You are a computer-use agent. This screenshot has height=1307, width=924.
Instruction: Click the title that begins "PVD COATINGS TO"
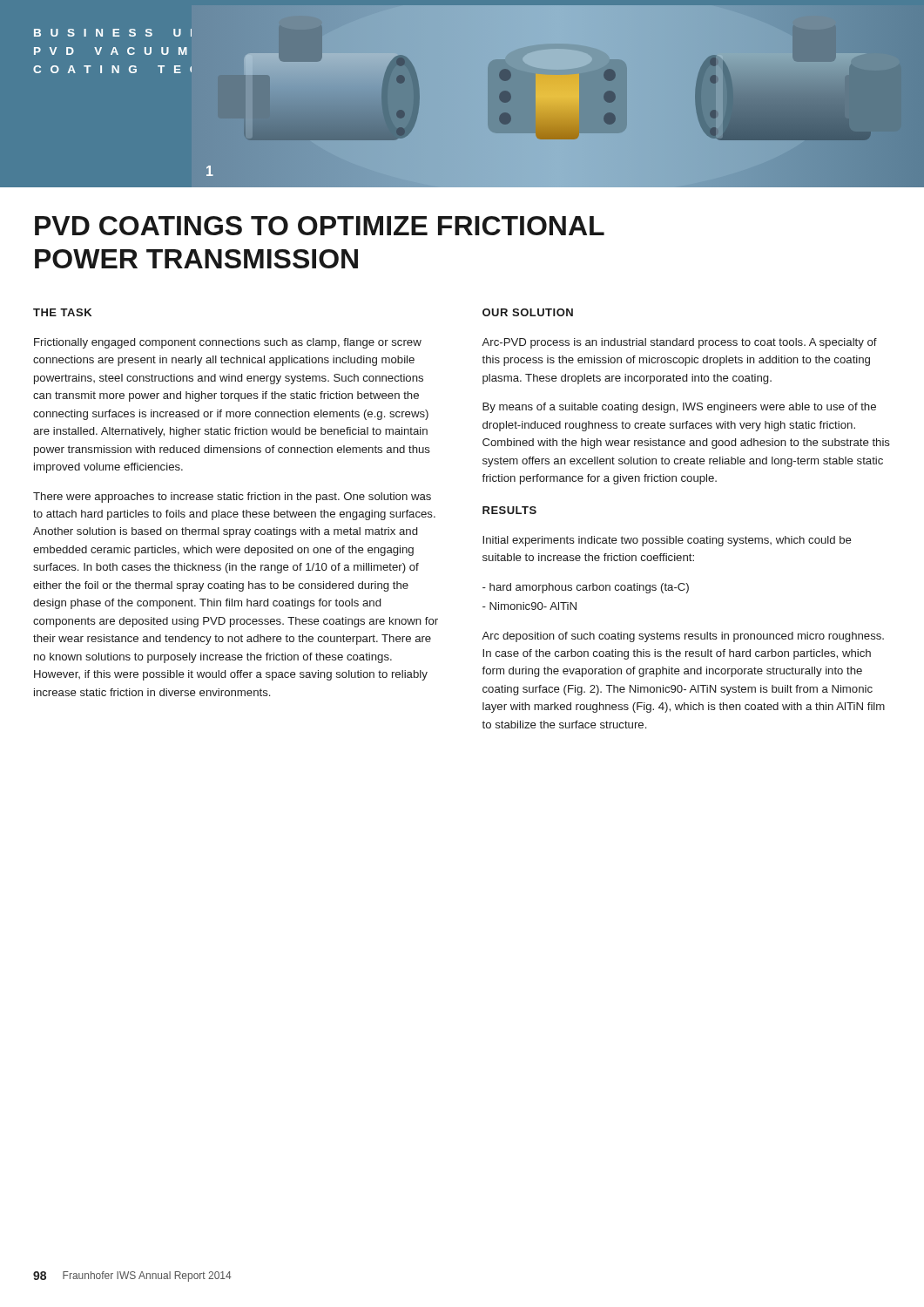[319, 242]
